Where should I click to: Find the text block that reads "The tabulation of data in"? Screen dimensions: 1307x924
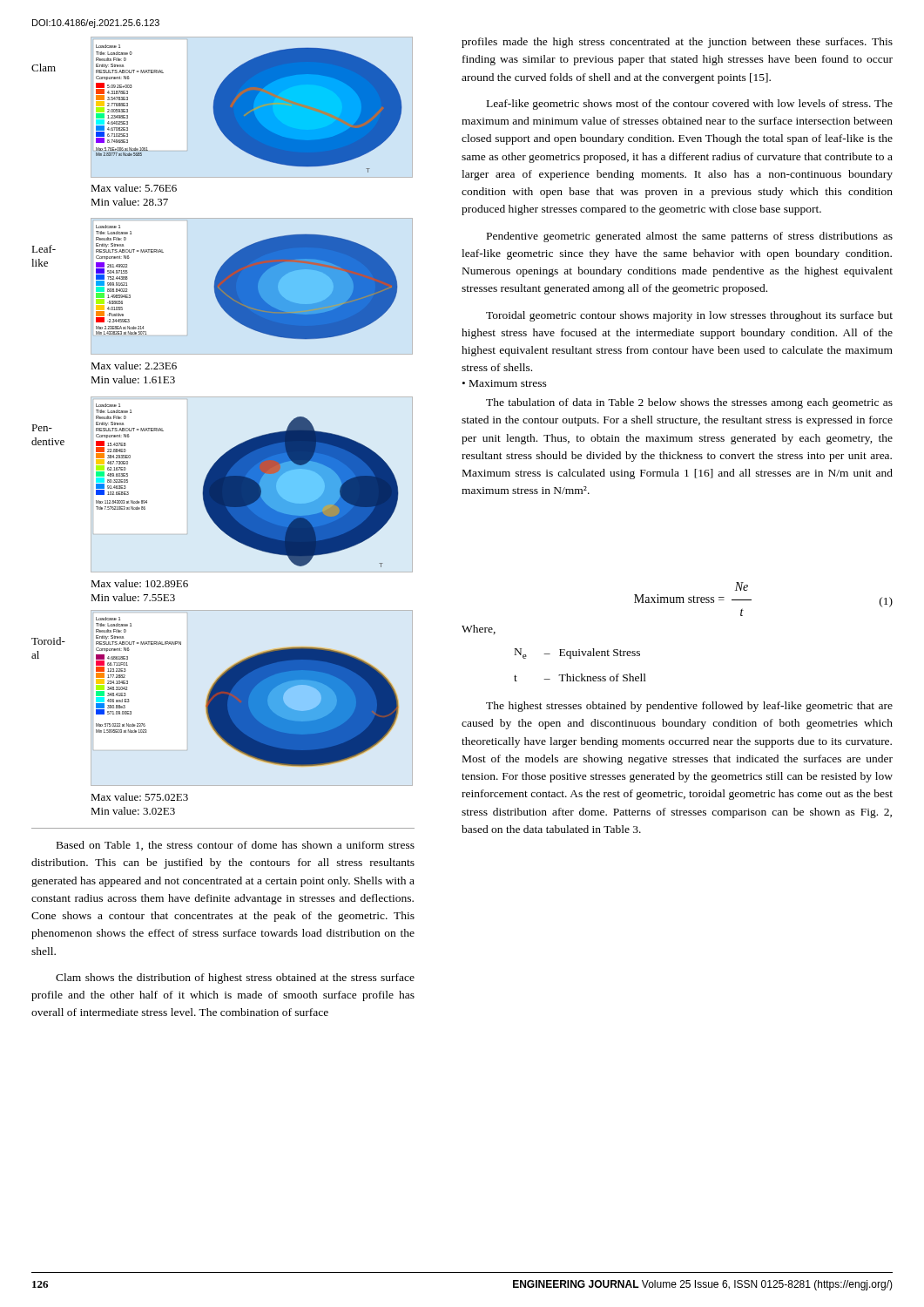[677, 447]
